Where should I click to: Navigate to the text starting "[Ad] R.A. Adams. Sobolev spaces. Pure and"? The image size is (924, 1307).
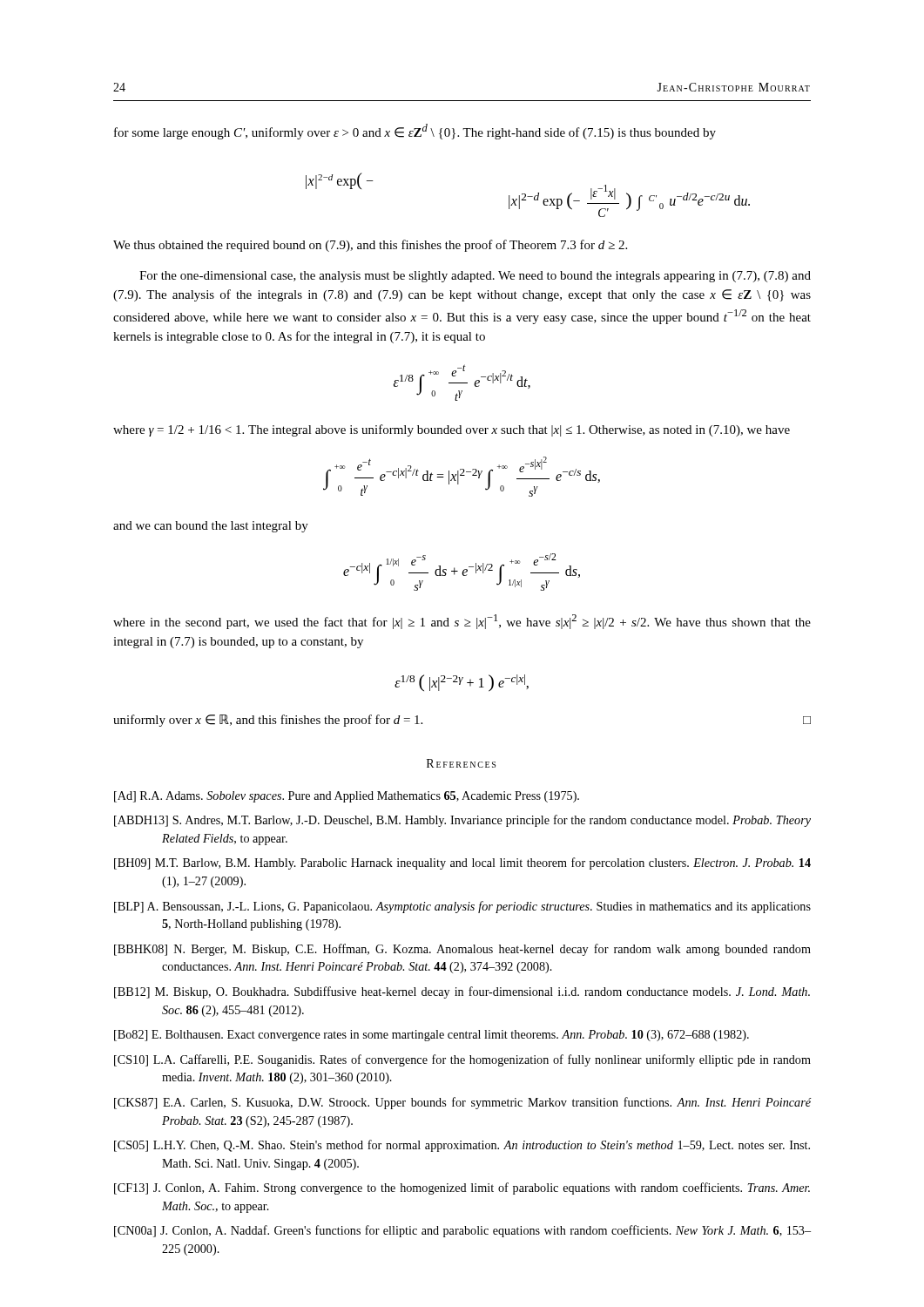click(347, 795)
